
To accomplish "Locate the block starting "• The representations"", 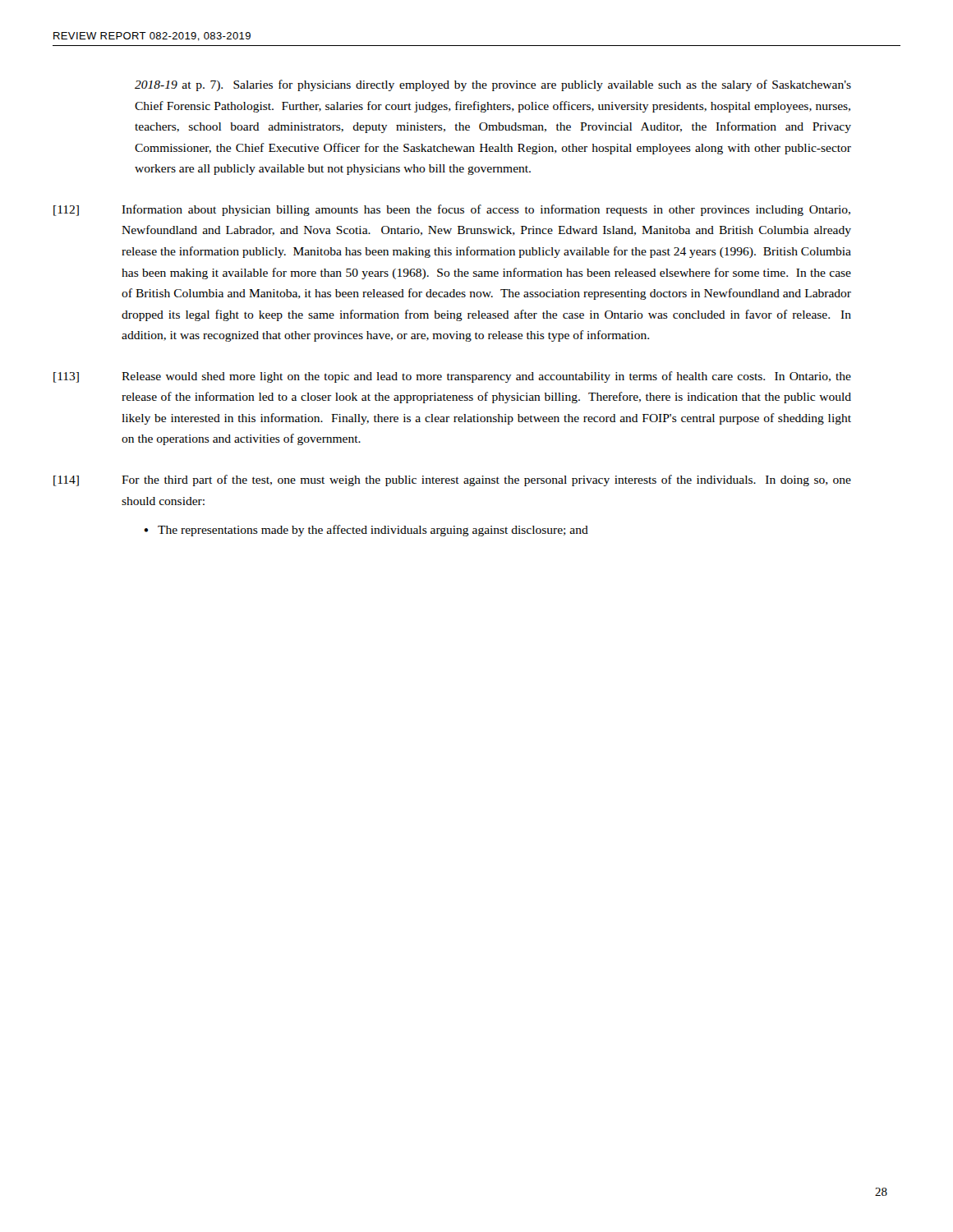I will 493,531.
